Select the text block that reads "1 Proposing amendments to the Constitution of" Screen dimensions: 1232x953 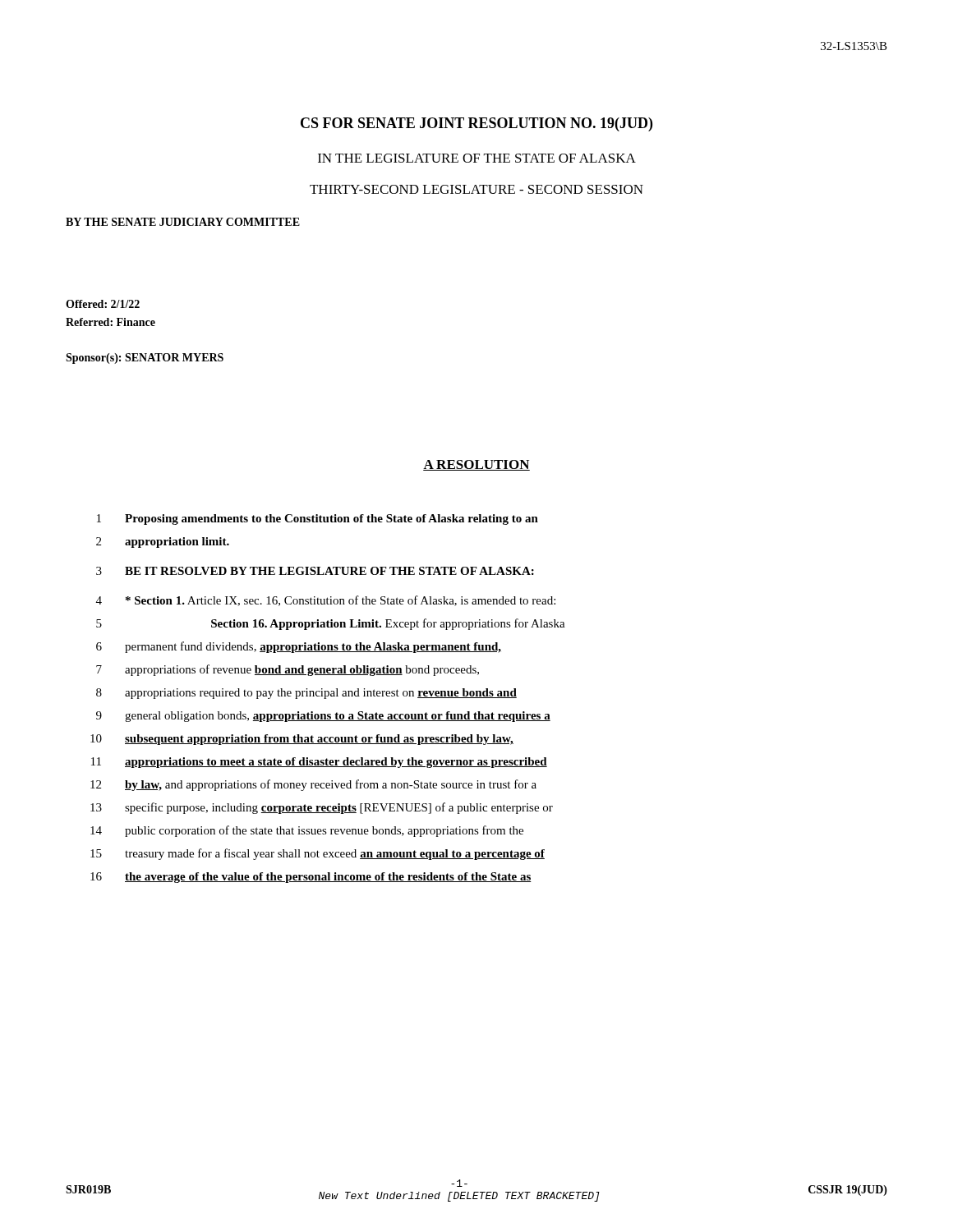(x=476, y=700)
